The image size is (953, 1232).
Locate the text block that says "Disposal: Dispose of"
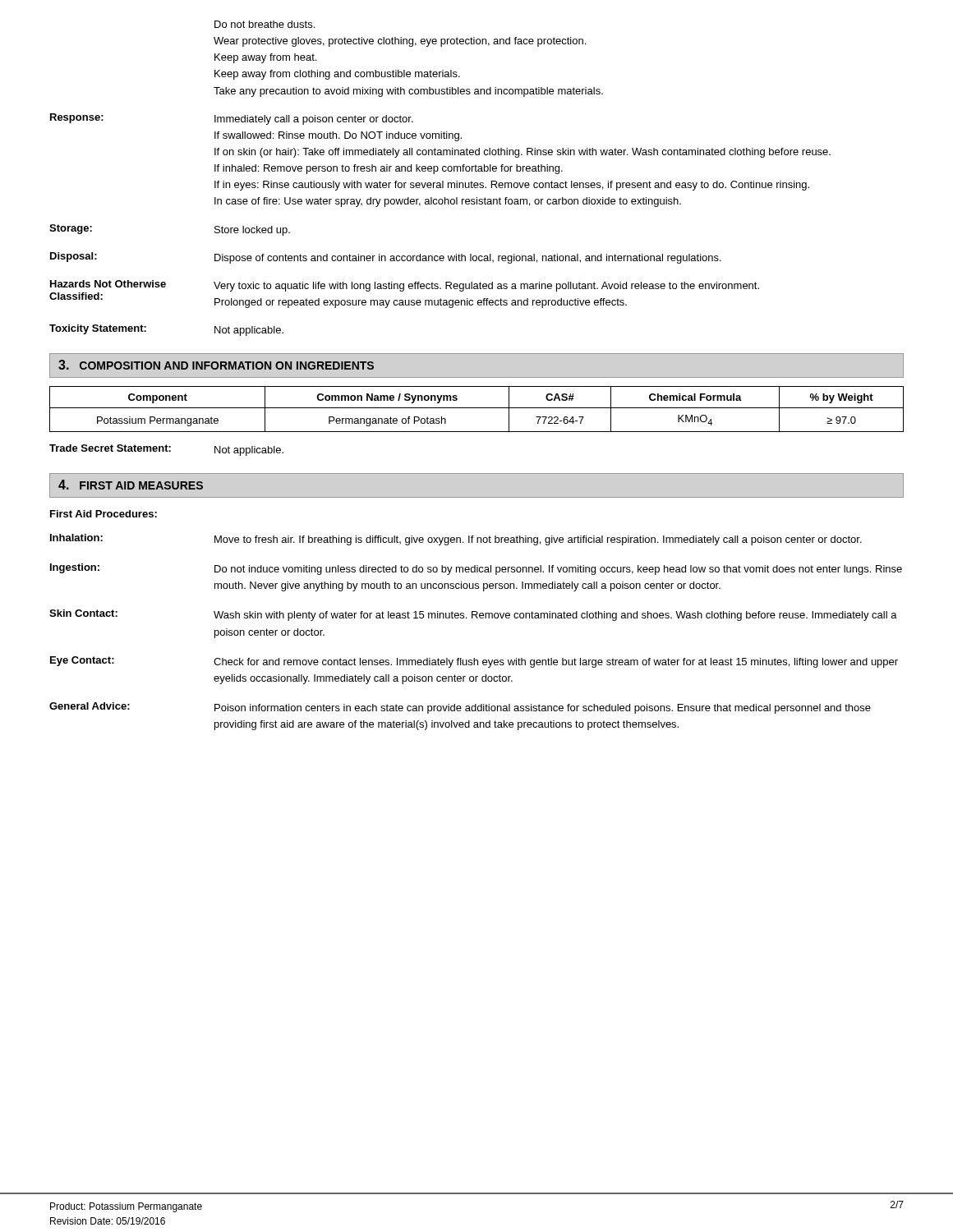click(x=476, y=258)
